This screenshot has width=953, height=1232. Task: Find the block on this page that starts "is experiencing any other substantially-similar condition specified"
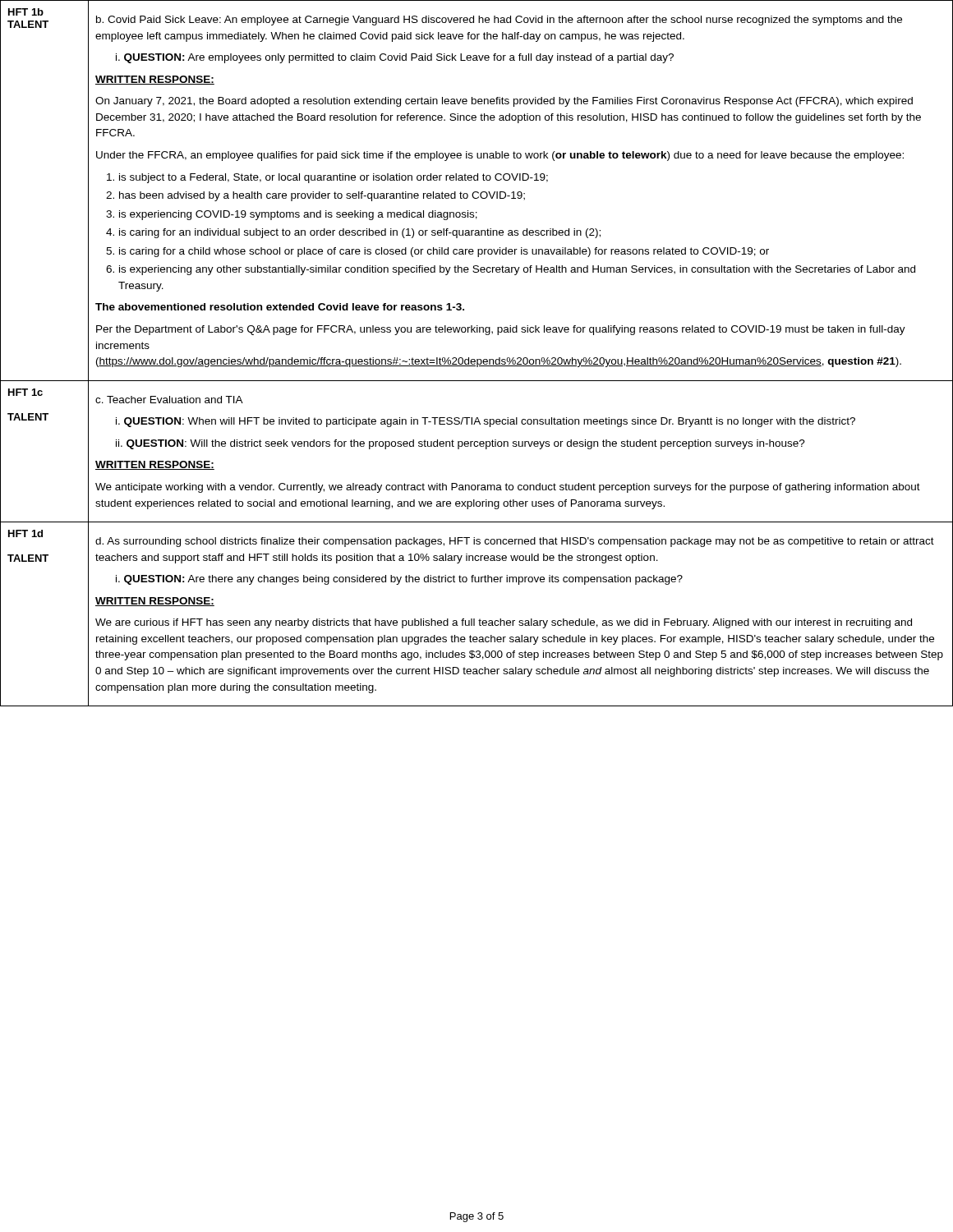[517, 277]
